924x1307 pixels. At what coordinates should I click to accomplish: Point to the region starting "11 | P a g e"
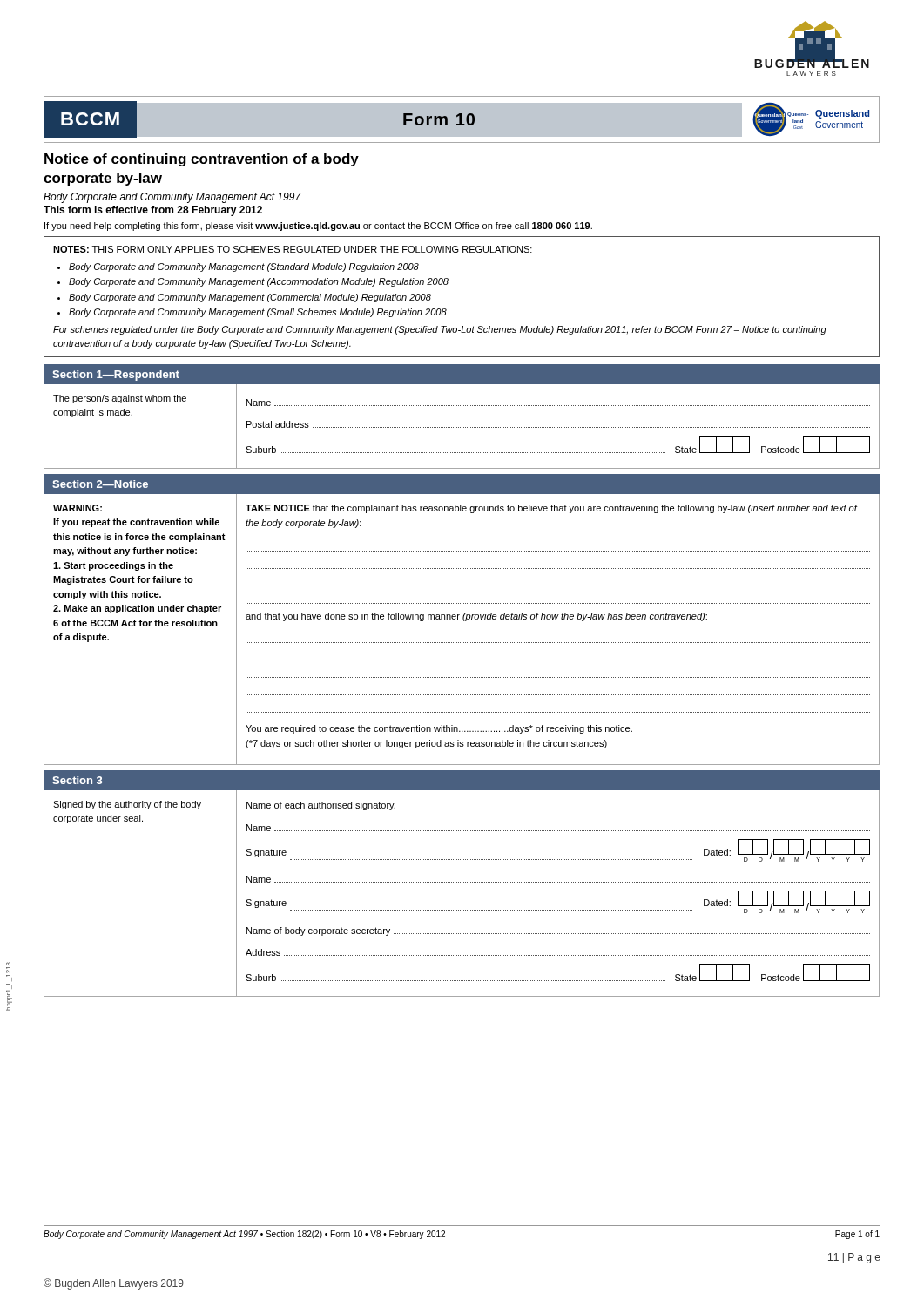tap(854, 1257)
